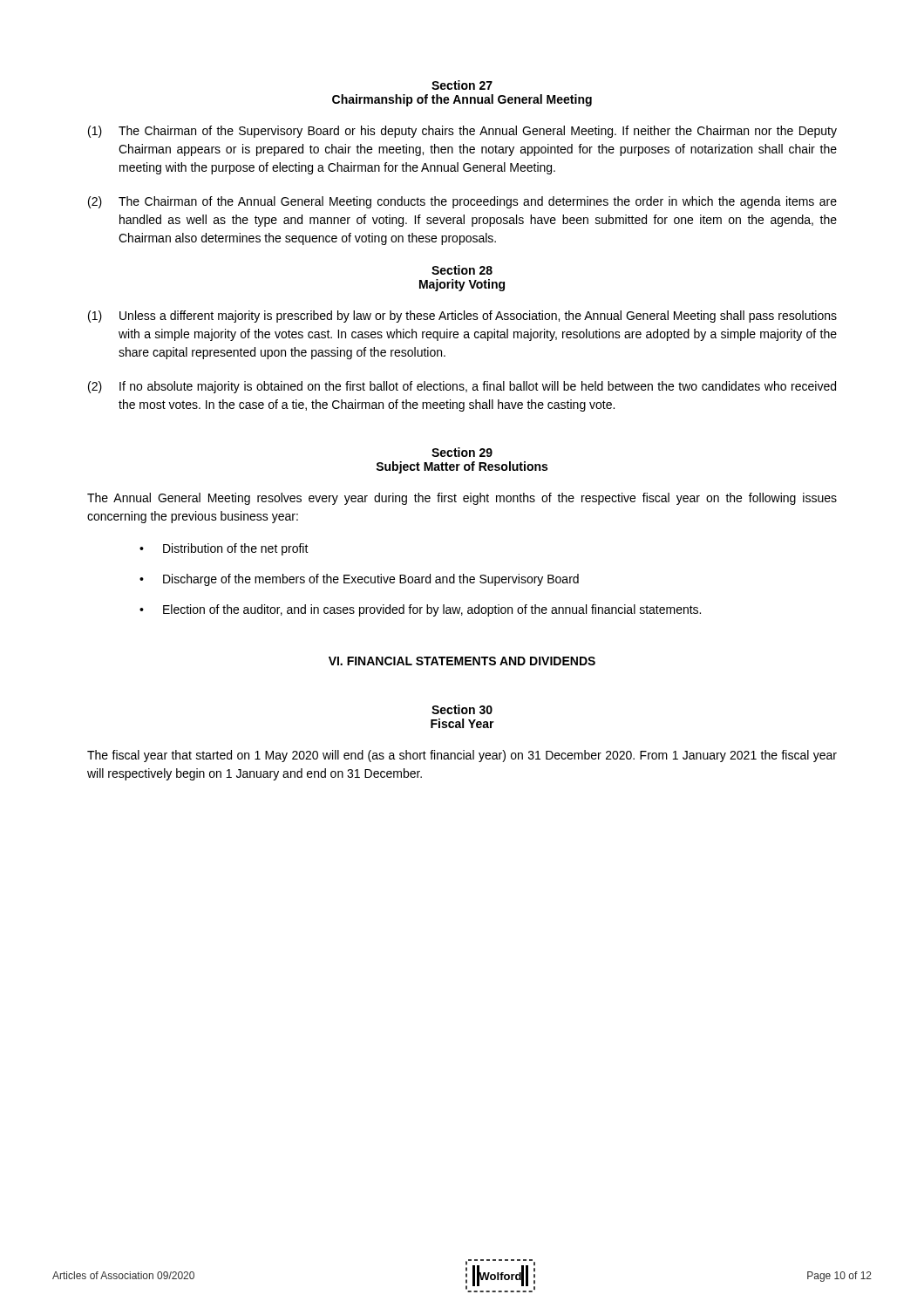Screen dimensions: 1308x924
Task: Click on the section header that says "Section 30 Fiscal Year"
Action: coord(462,717)
